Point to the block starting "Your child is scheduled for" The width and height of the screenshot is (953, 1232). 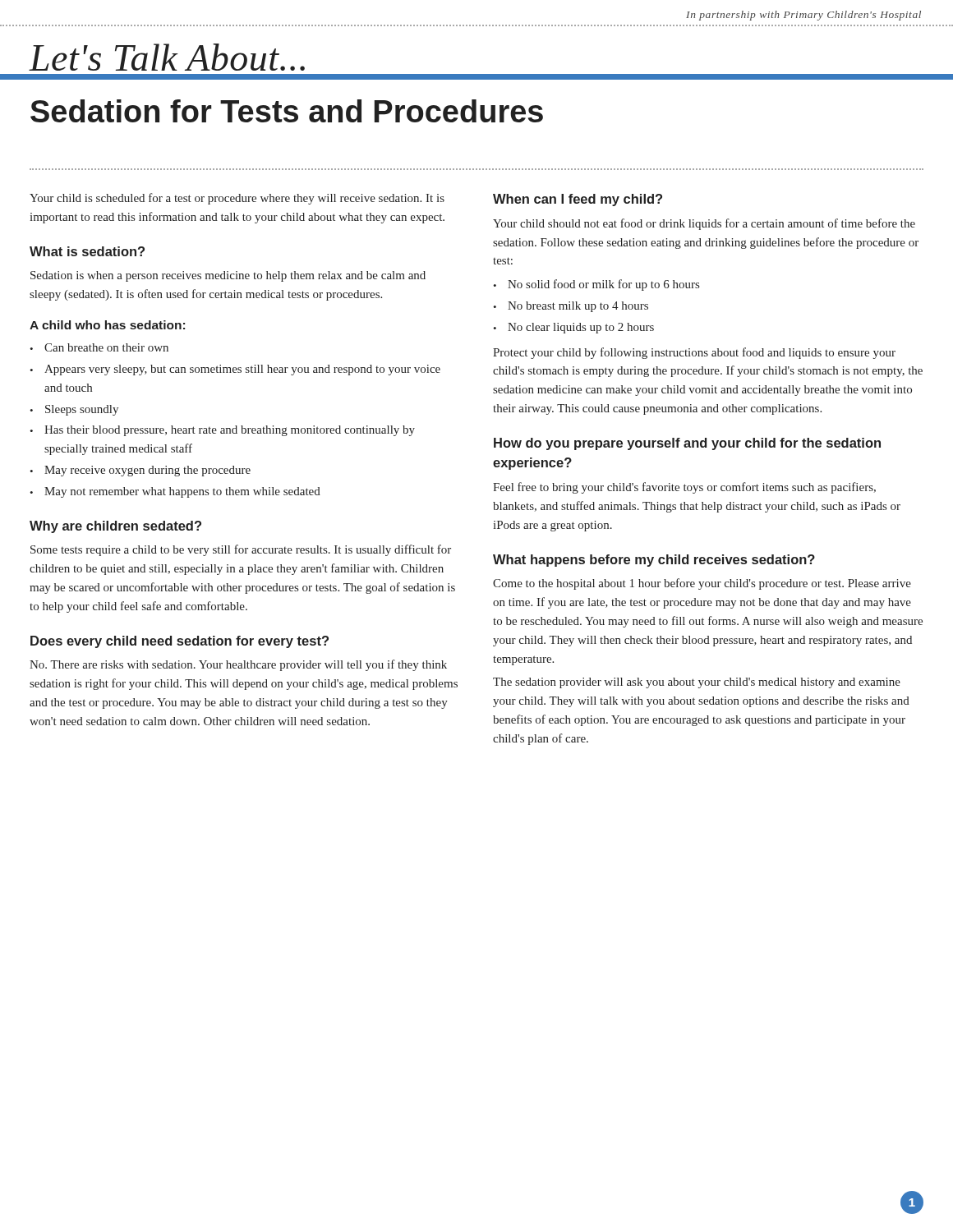click(237, 207)
